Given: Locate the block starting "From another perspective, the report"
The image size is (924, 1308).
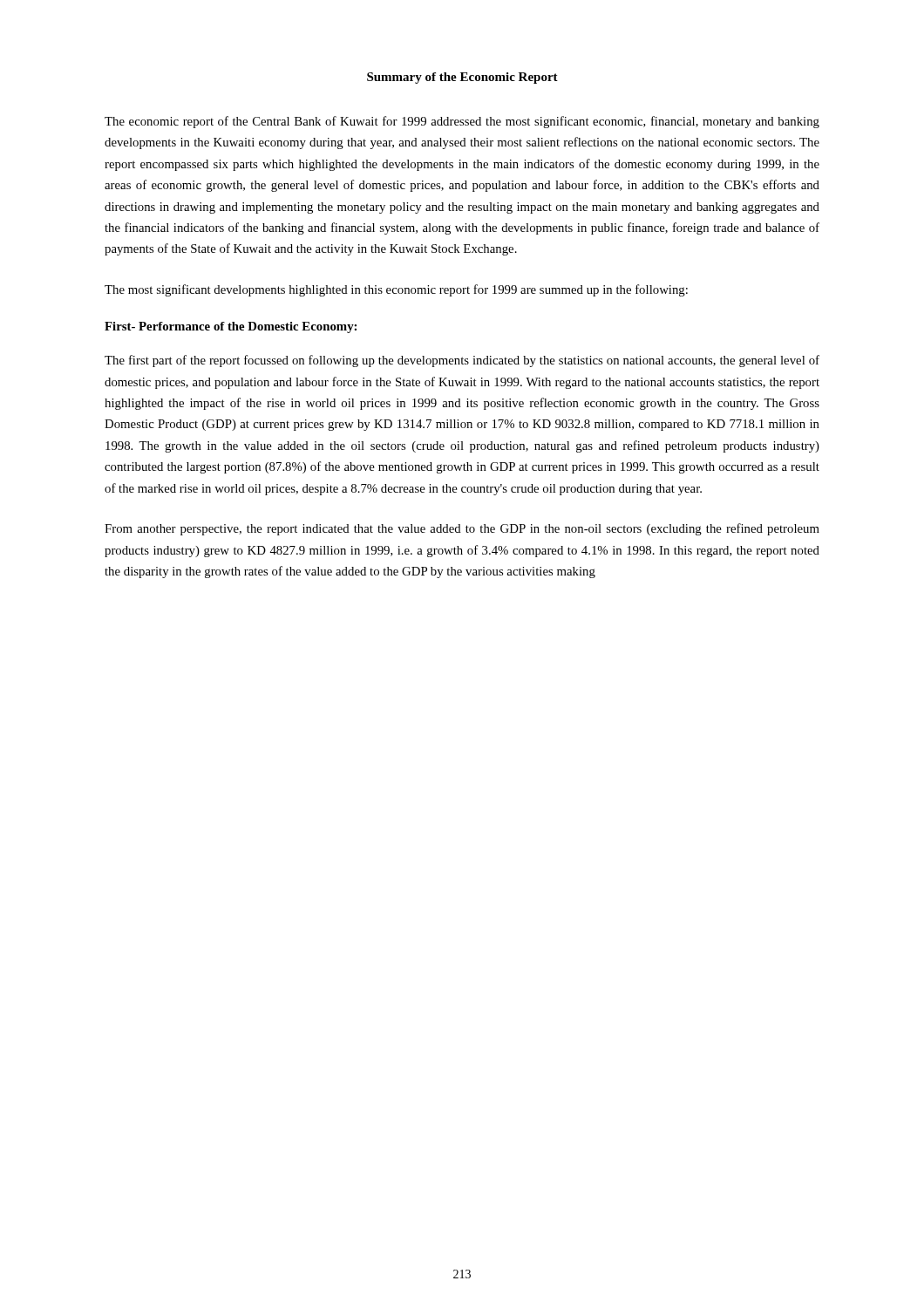Looking at the screenshot, I should click(462, 550).
